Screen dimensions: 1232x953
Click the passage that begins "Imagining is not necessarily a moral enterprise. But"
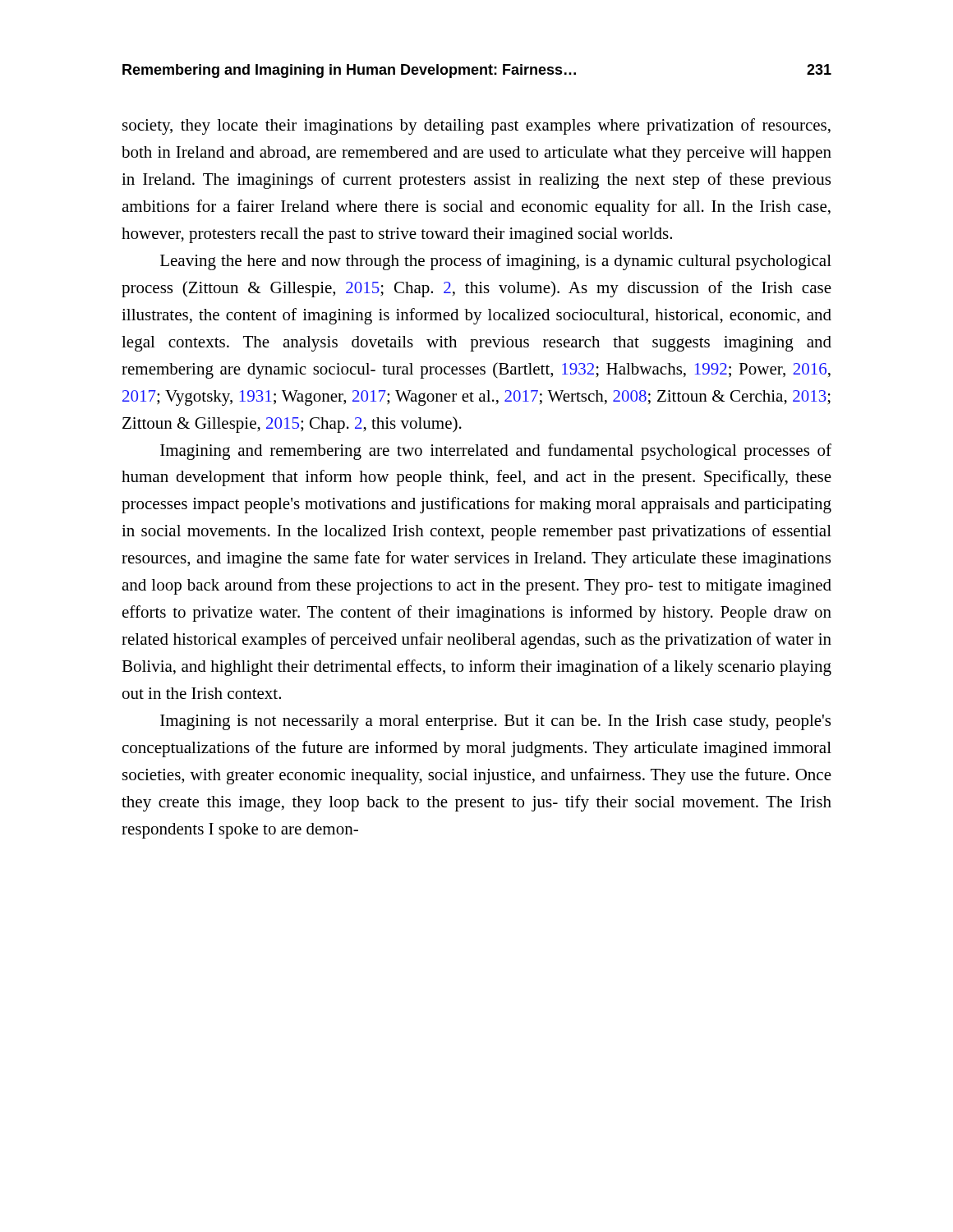tap(476, 775)
